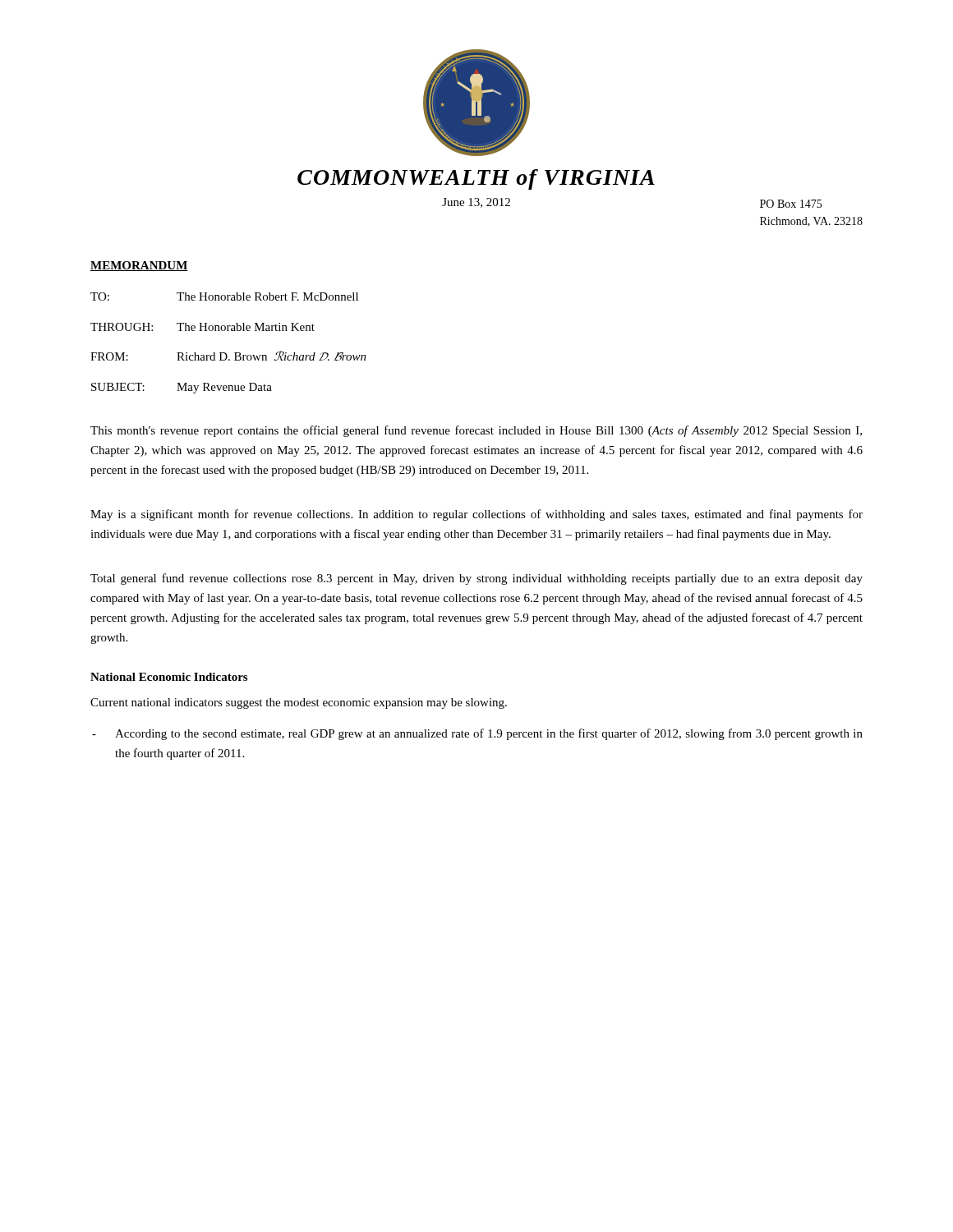Select the title with the text "COMMONWEALTH of VIRGINIA"

pyautogui.click(x=476, y=177)
